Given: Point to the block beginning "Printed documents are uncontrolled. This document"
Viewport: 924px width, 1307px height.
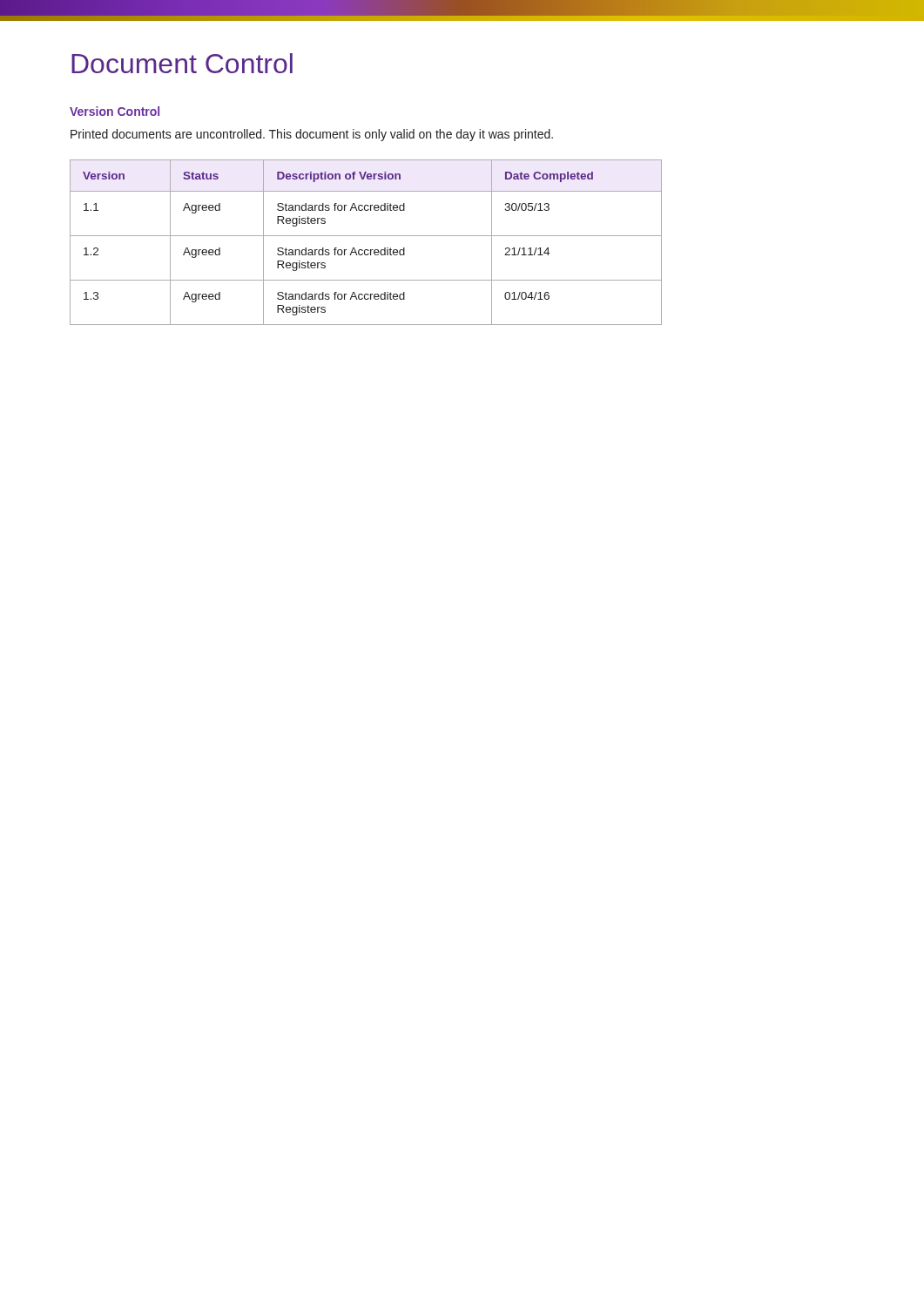Looking at the screenshot, I should 453,135.
